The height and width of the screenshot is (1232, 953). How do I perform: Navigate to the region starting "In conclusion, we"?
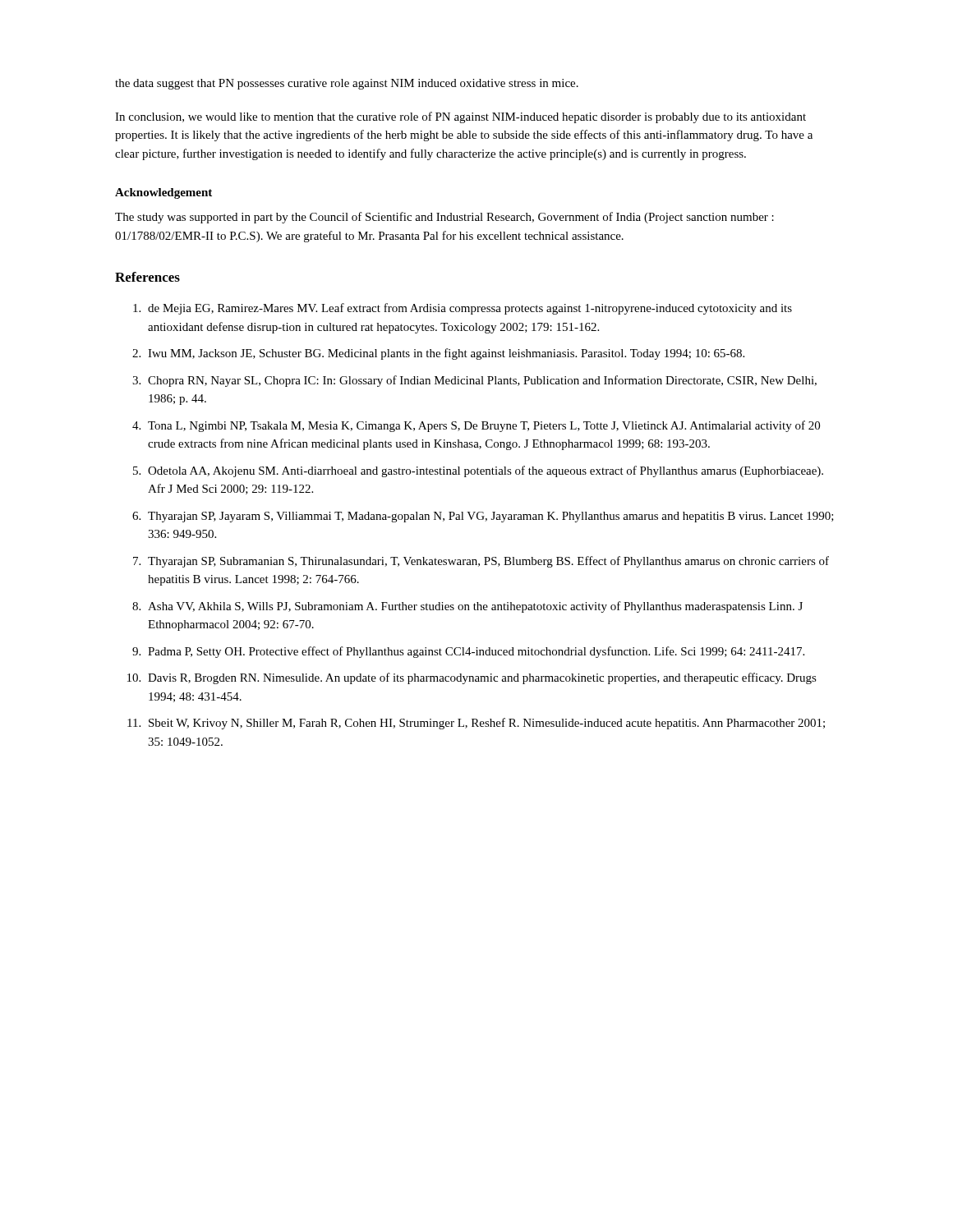pyautogui.click(x=464, y=135)
